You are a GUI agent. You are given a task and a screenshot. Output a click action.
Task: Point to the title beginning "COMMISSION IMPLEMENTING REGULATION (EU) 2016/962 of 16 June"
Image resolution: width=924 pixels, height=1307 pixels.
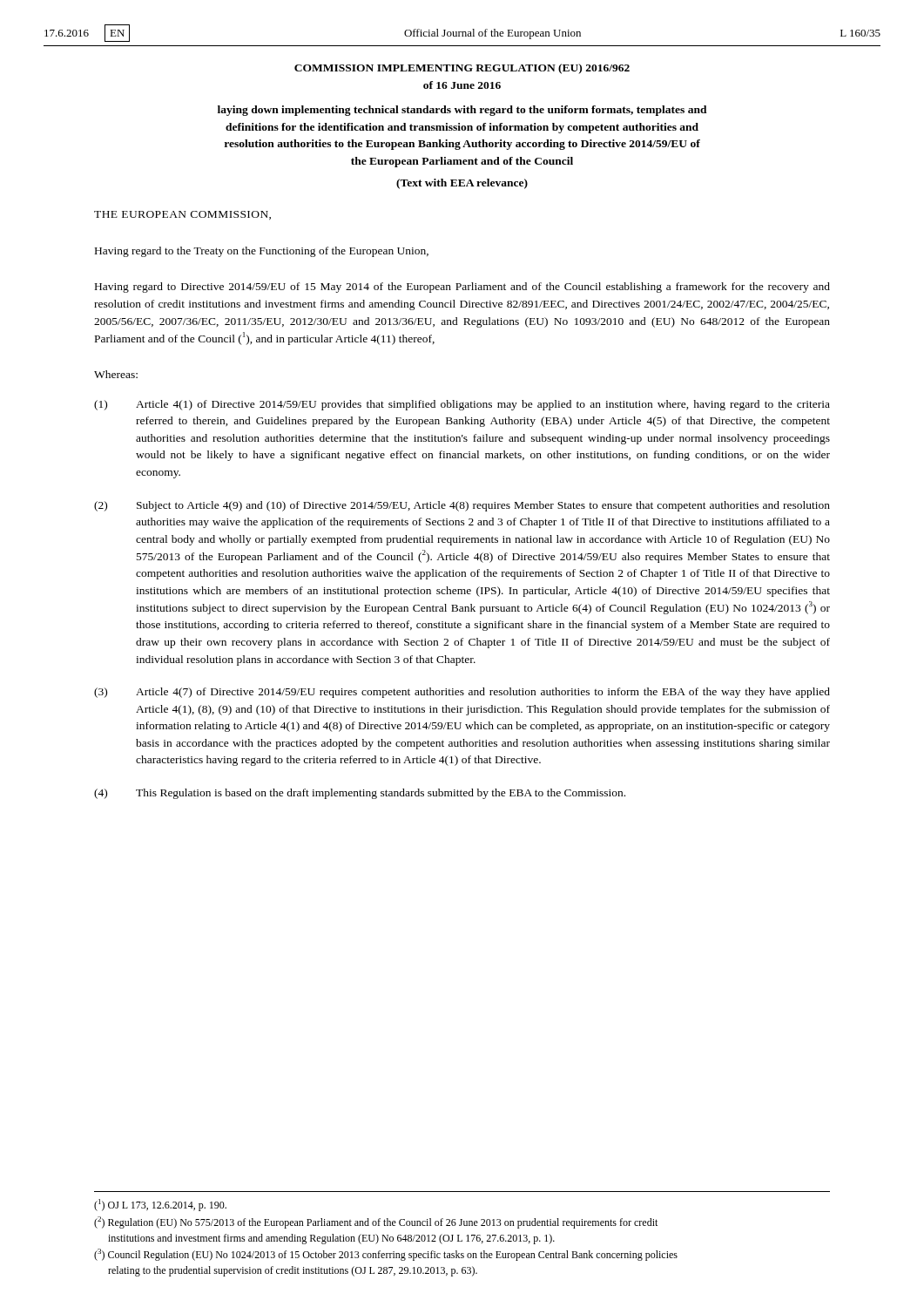462,126
